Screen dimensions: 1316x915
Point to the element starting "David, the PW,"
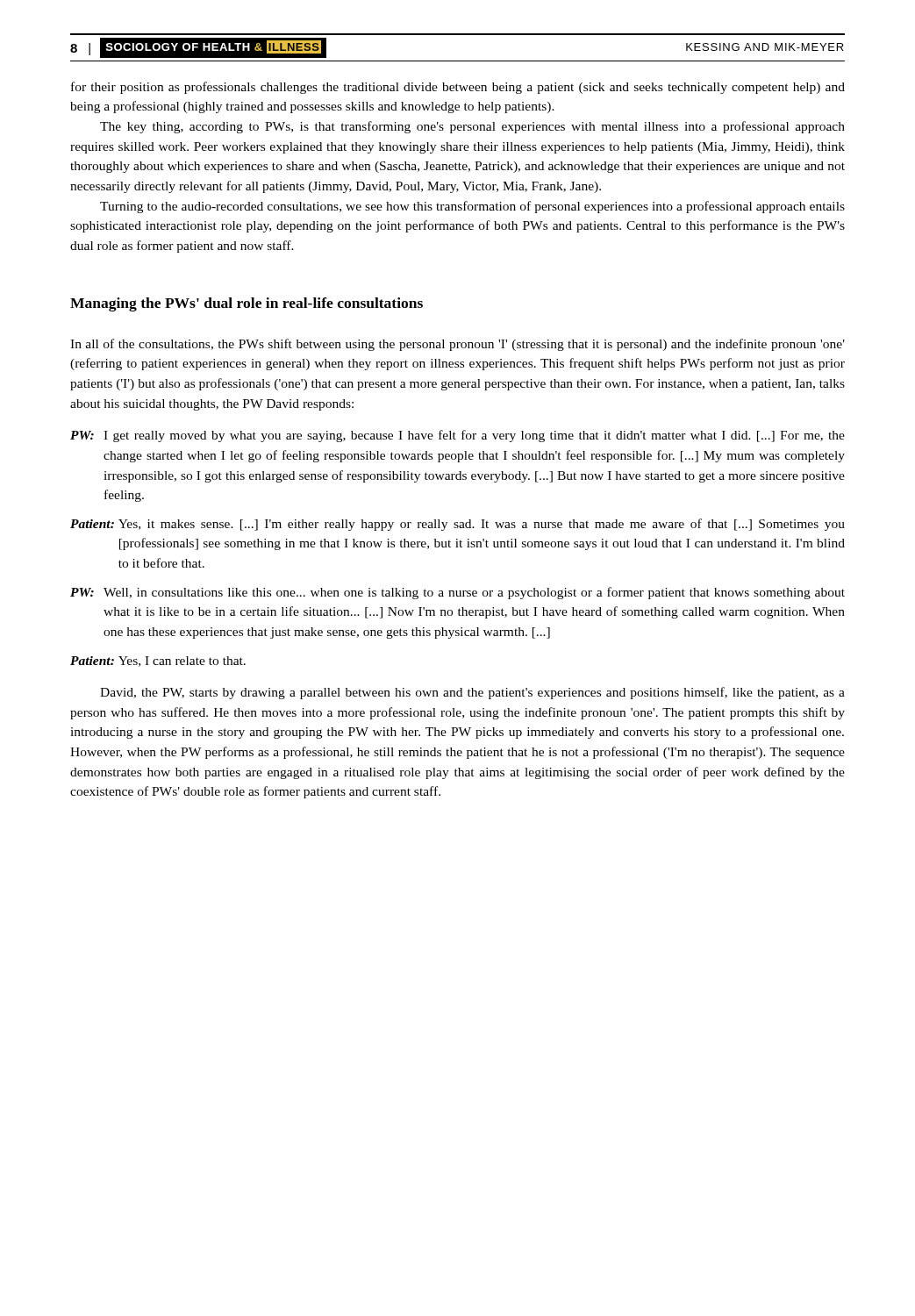coord(458,742)
